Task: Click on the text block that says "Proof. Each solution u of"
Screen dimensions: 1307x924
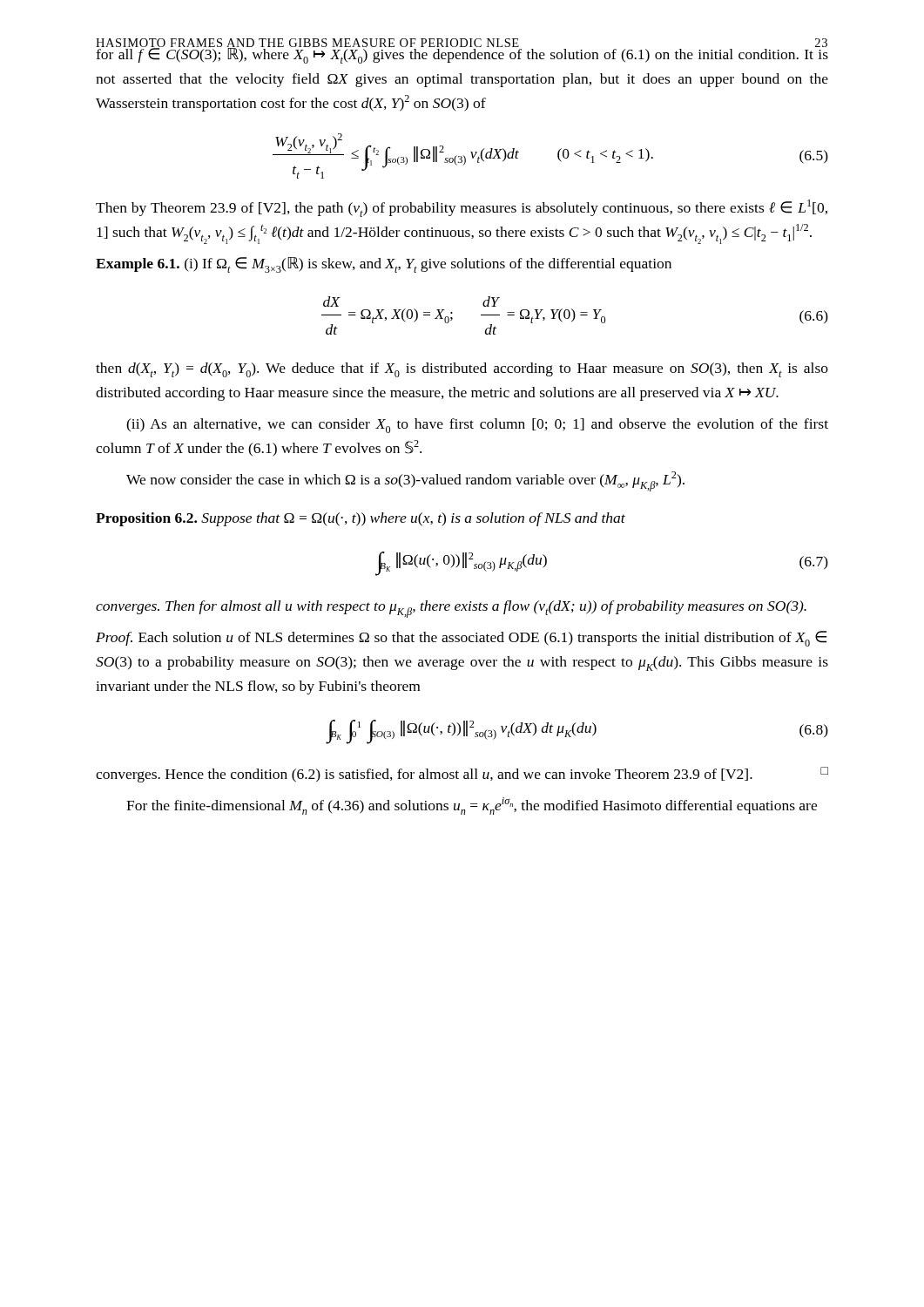Action: [x=462, y=661]
